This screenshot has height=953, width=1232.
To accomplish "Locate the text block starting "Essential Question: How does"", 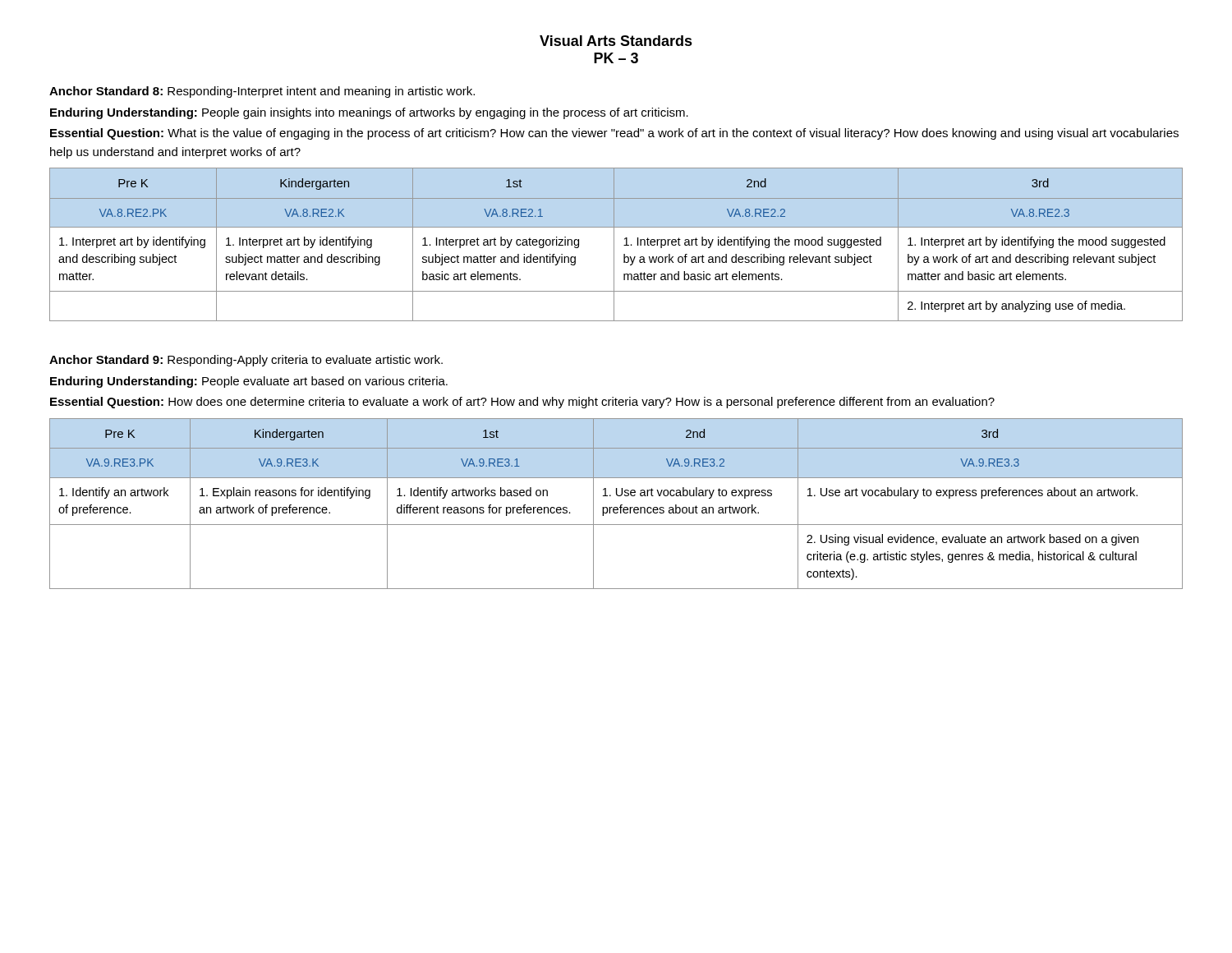I will click(522, 401).
